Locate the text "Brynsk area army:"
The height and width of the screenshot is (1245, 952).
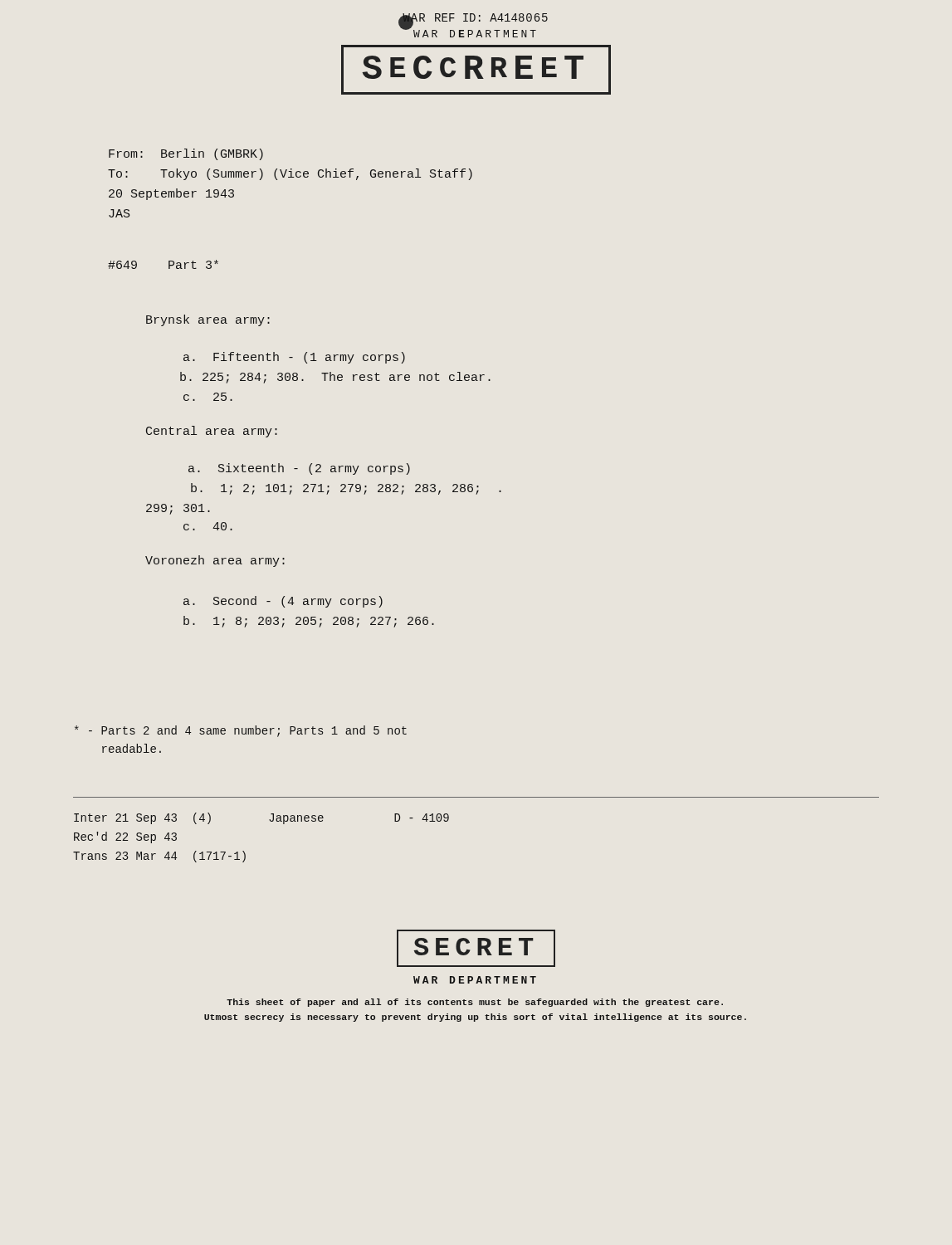click(209, 321)
